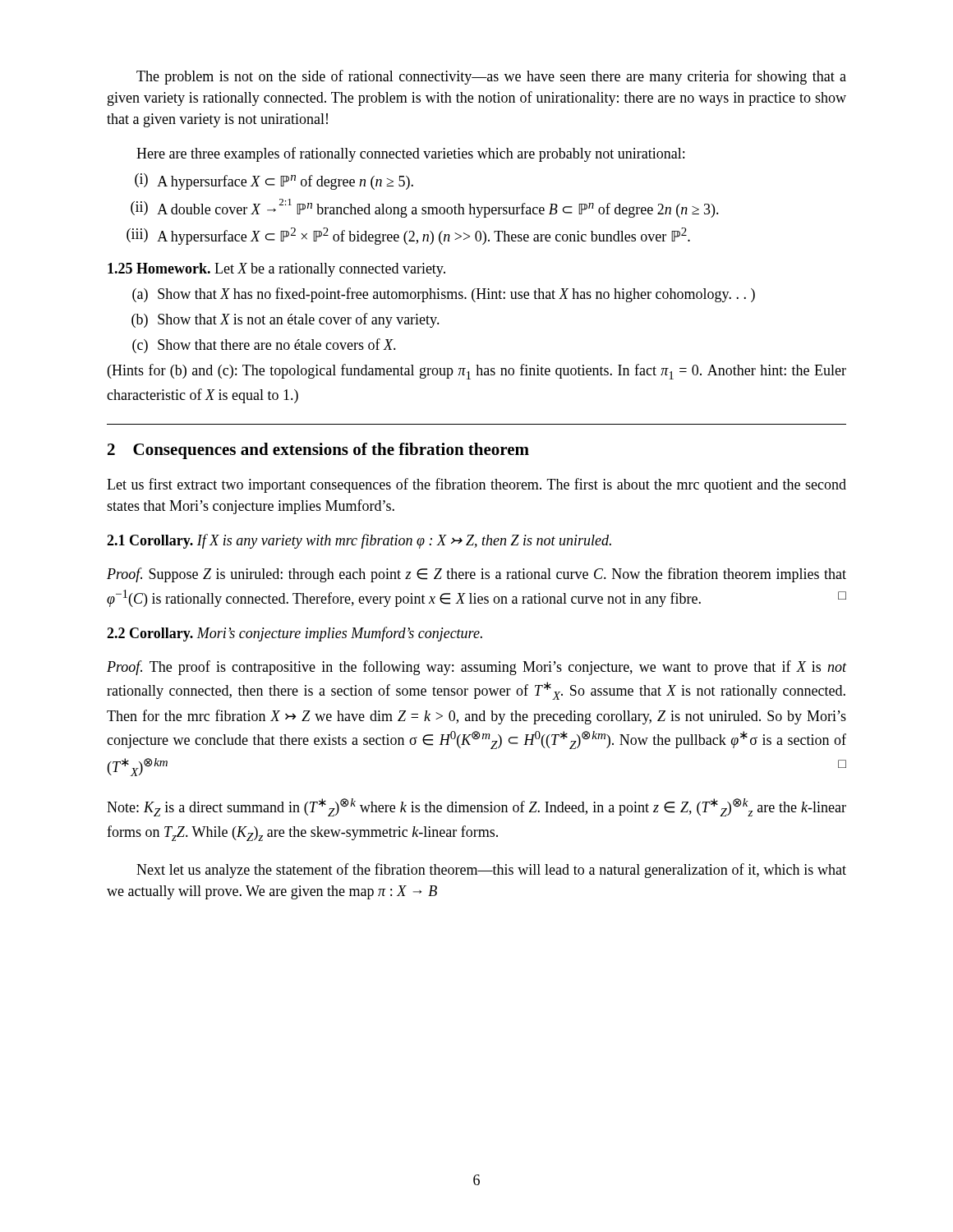
Task: Point to the block beginning "Note: KZ is a direct summand in (T∗Z)⊗k"
Action: pos(476,820)
